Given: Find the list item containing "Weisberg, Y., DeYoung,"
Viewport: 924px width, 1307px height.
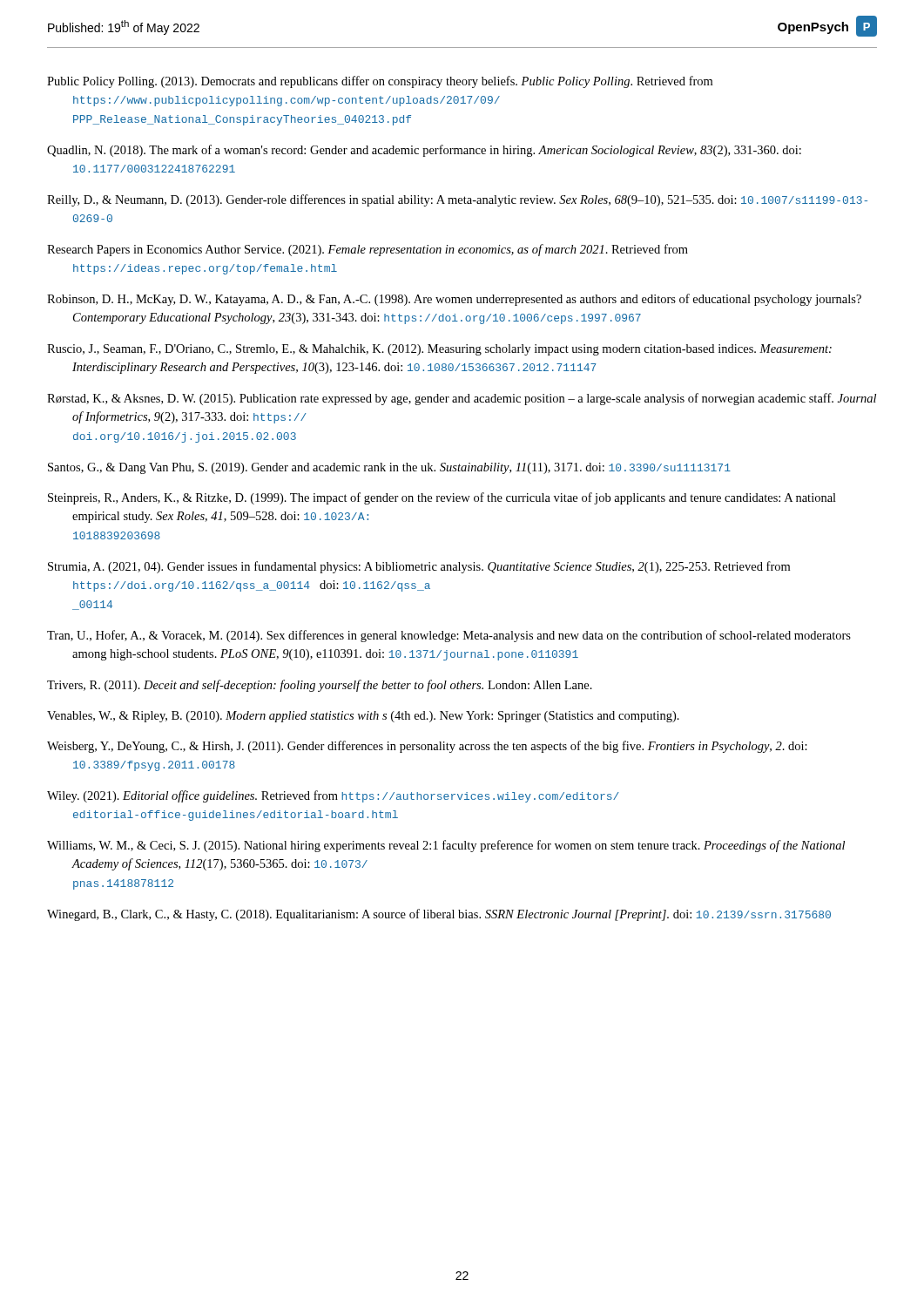Looking at the screenshot, I should [462, 756].
